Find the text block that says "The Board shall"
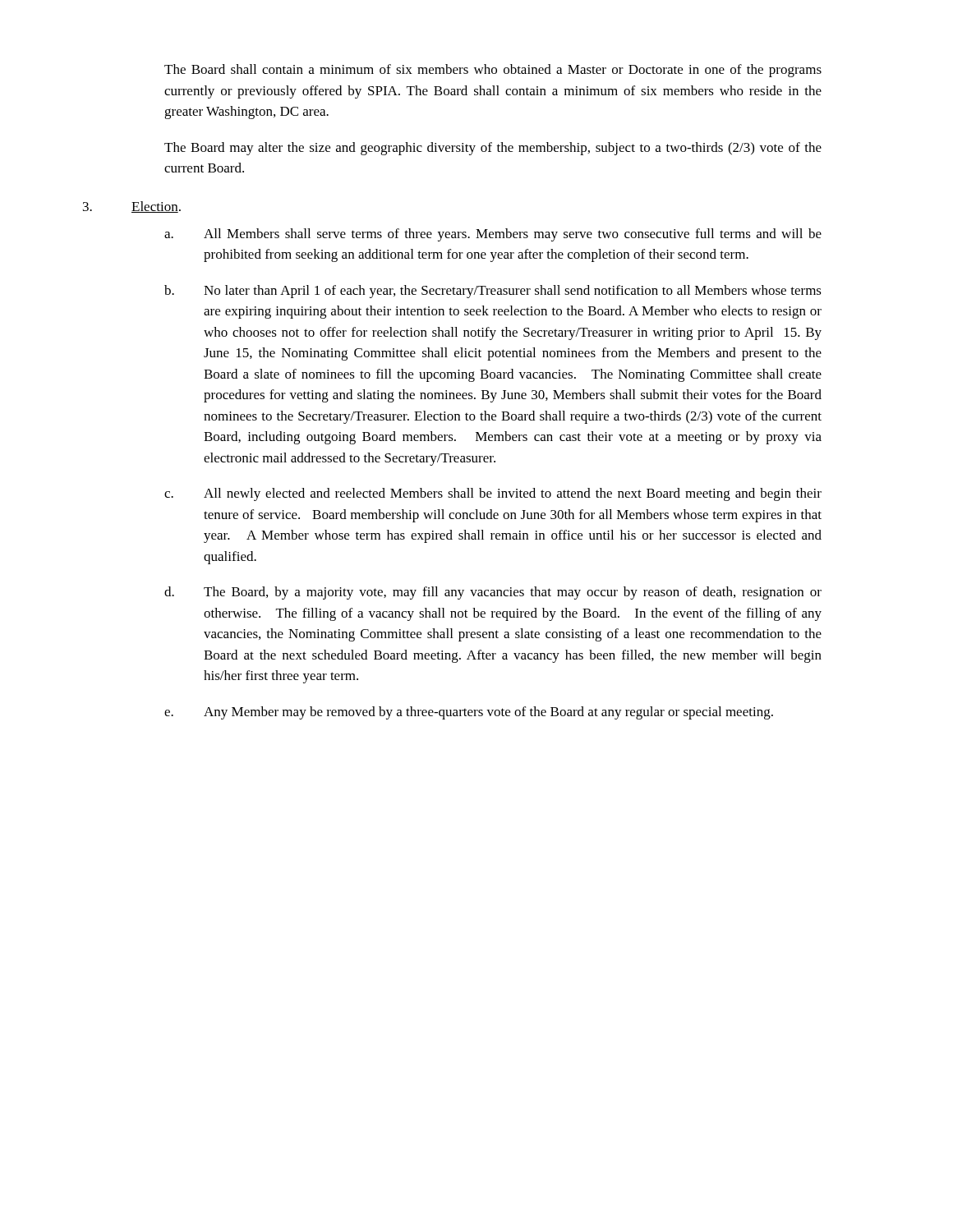 click(493, 90)
